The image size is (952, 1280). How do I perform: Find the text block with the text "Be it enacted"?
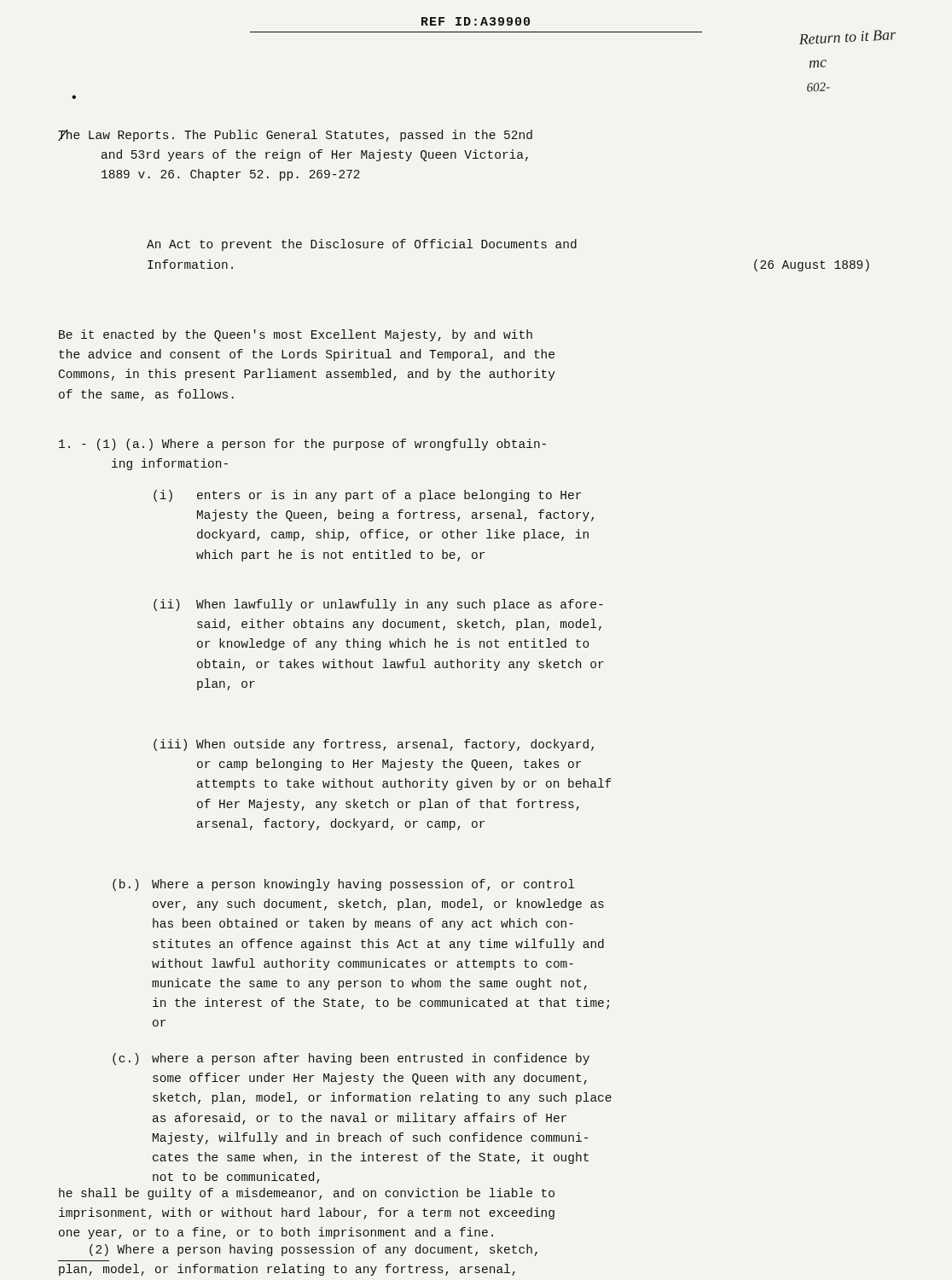[307, 365]
